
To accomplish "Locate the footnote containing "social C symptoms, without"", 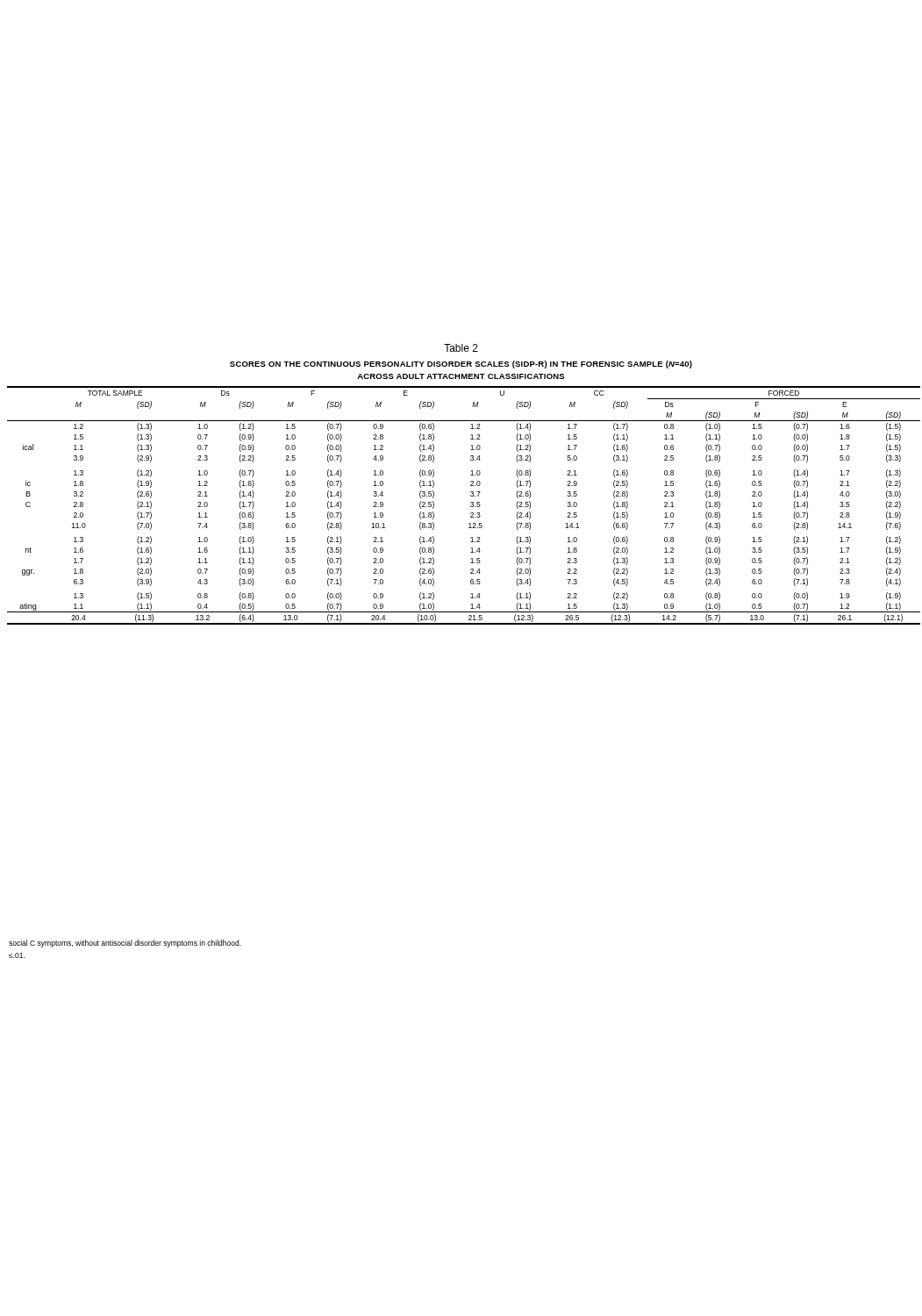I will [x=125, y=943].
